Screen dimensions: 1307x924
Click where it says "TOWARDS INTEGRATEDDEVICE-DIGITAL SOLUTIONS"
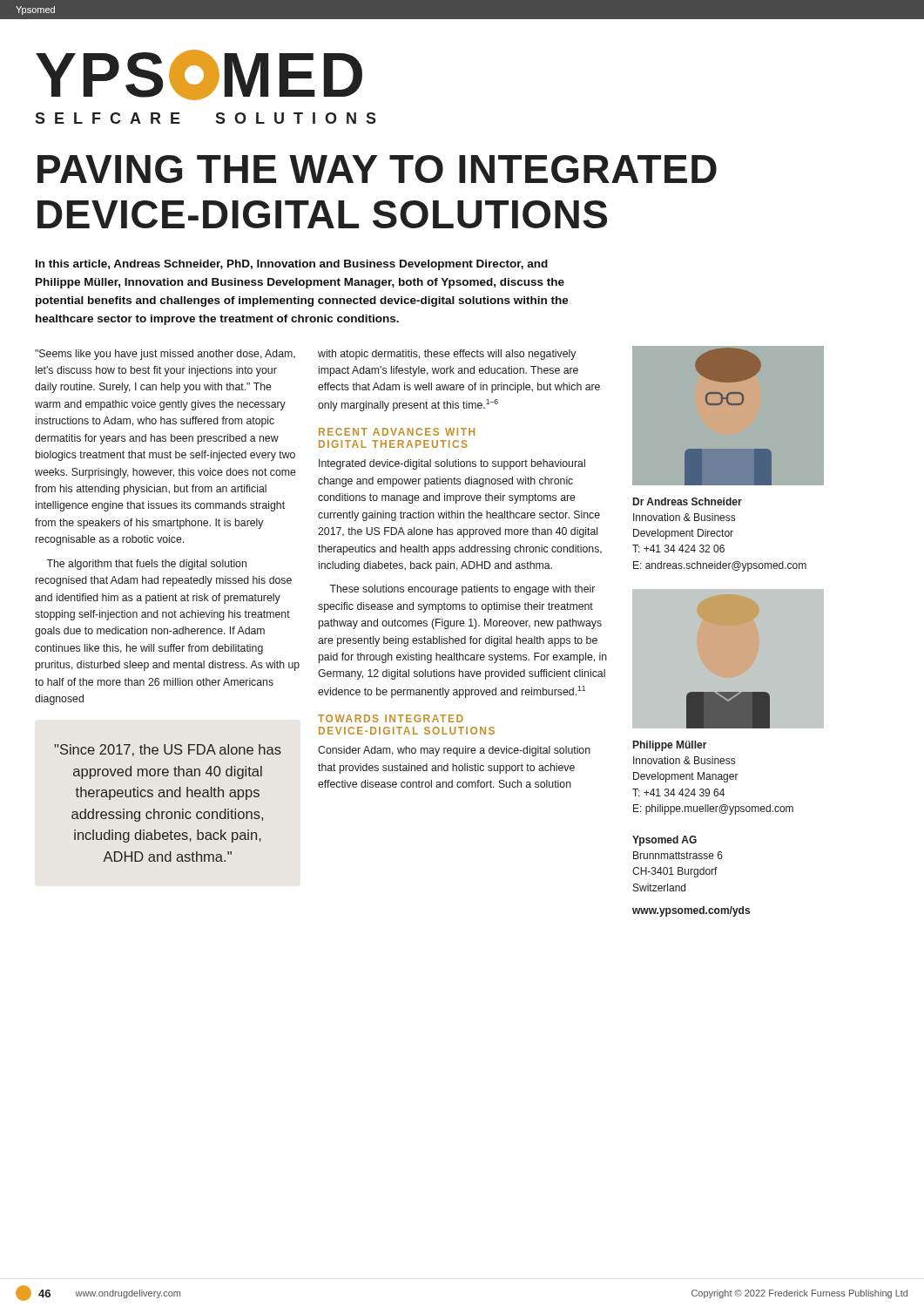click(407, 725)
